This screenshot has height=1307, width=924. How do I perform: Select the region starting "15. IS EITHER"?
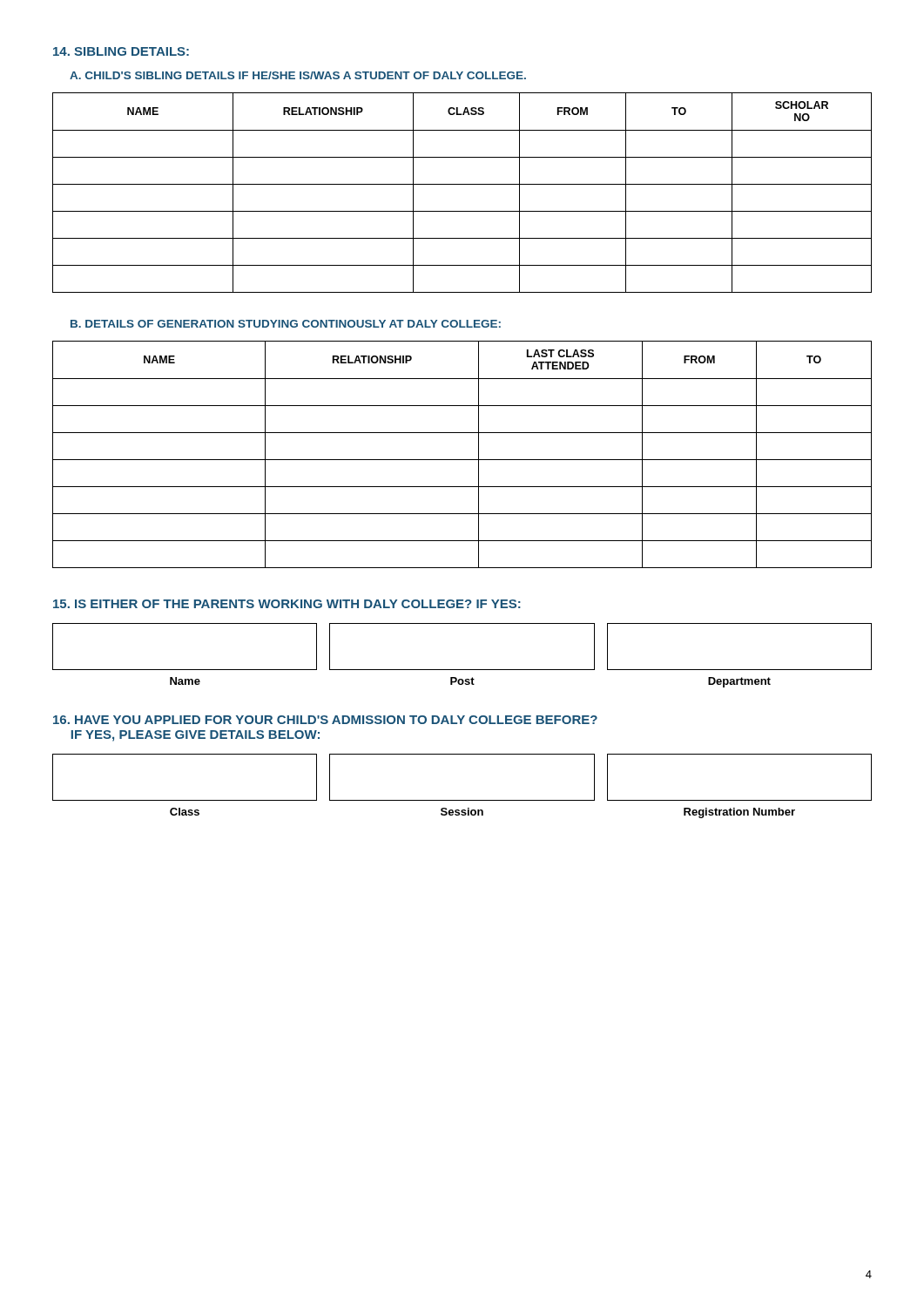tap(287, 603)
